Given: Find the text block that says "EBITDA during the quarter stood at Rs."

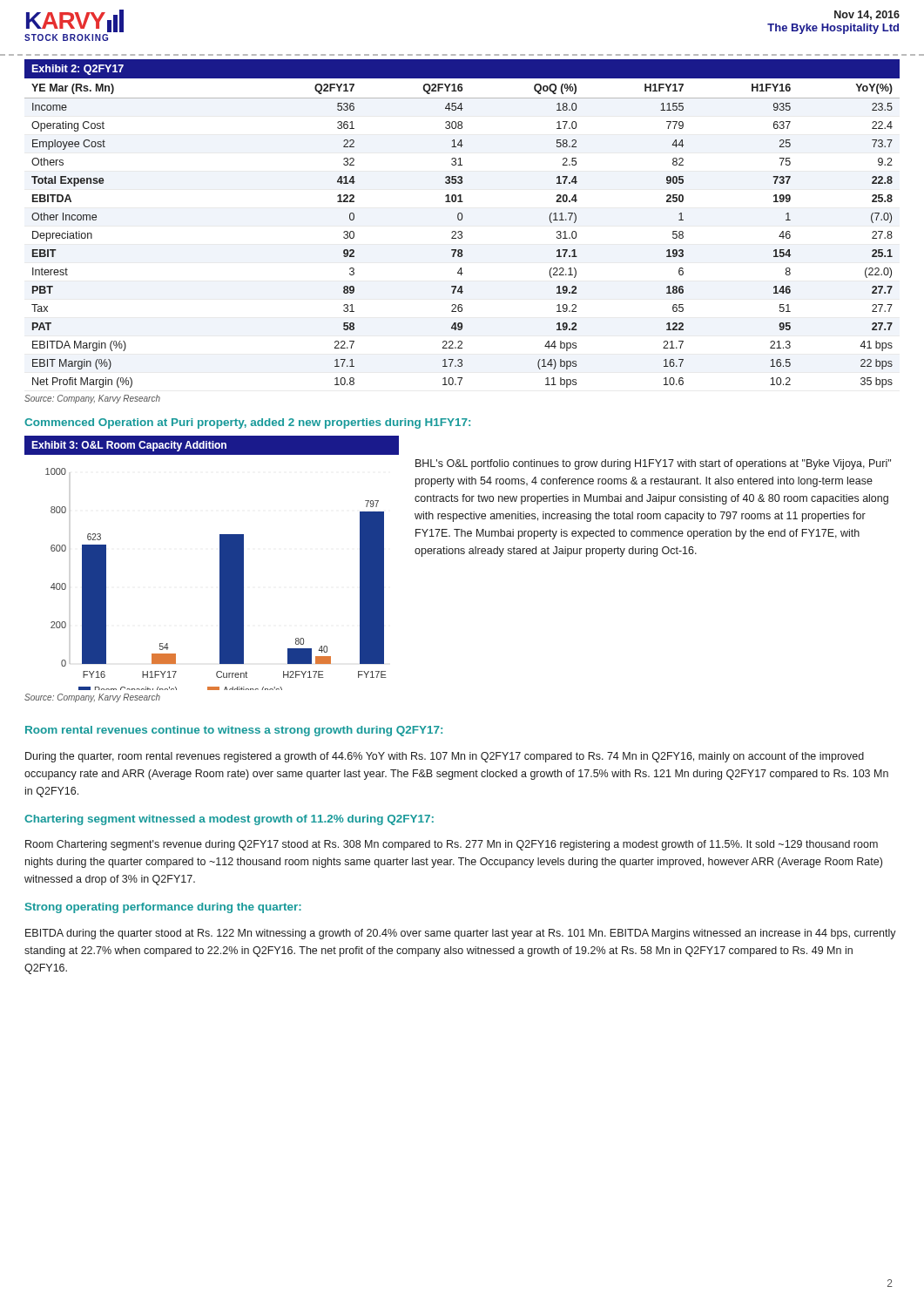Looking at the screenshot, I should (462, 950).
